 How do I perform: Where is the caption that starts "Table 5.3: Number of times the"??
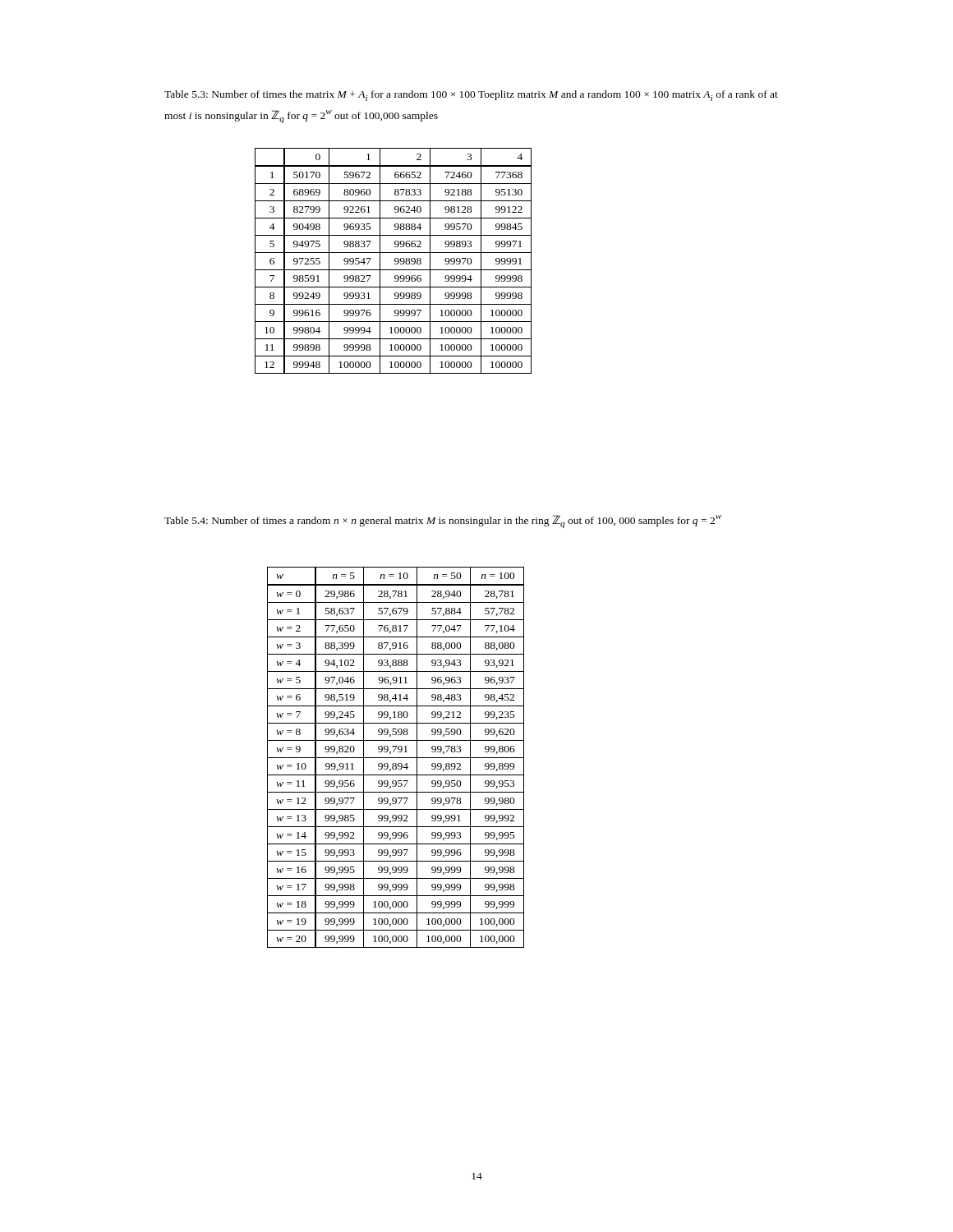[471, 106]
